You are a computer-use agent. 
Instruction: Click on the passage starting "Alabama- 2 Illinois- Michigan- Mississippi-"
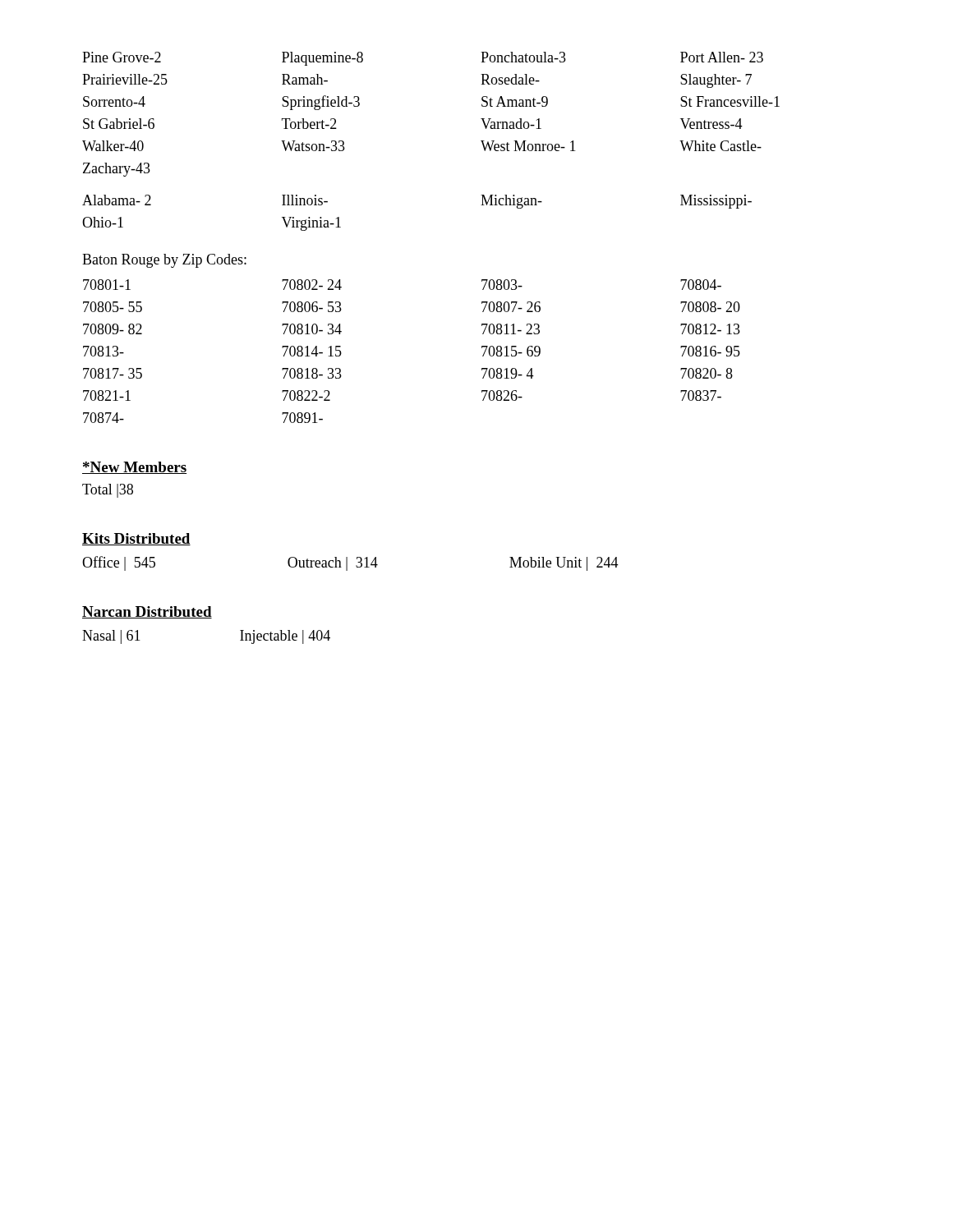point(476,201)
